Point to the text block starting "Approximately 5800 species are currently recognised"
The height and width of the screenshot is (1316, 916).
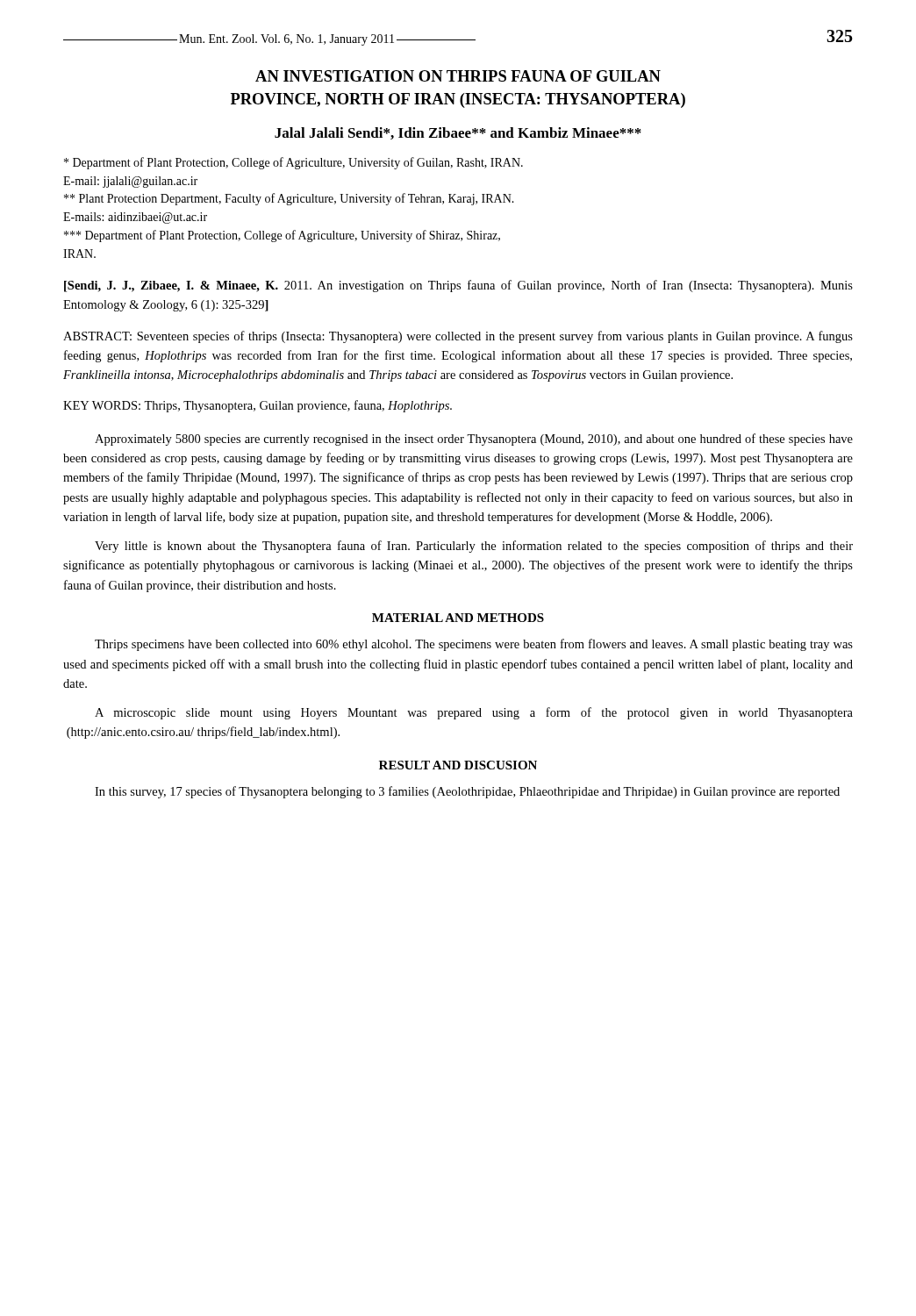[x=458, y=478]
